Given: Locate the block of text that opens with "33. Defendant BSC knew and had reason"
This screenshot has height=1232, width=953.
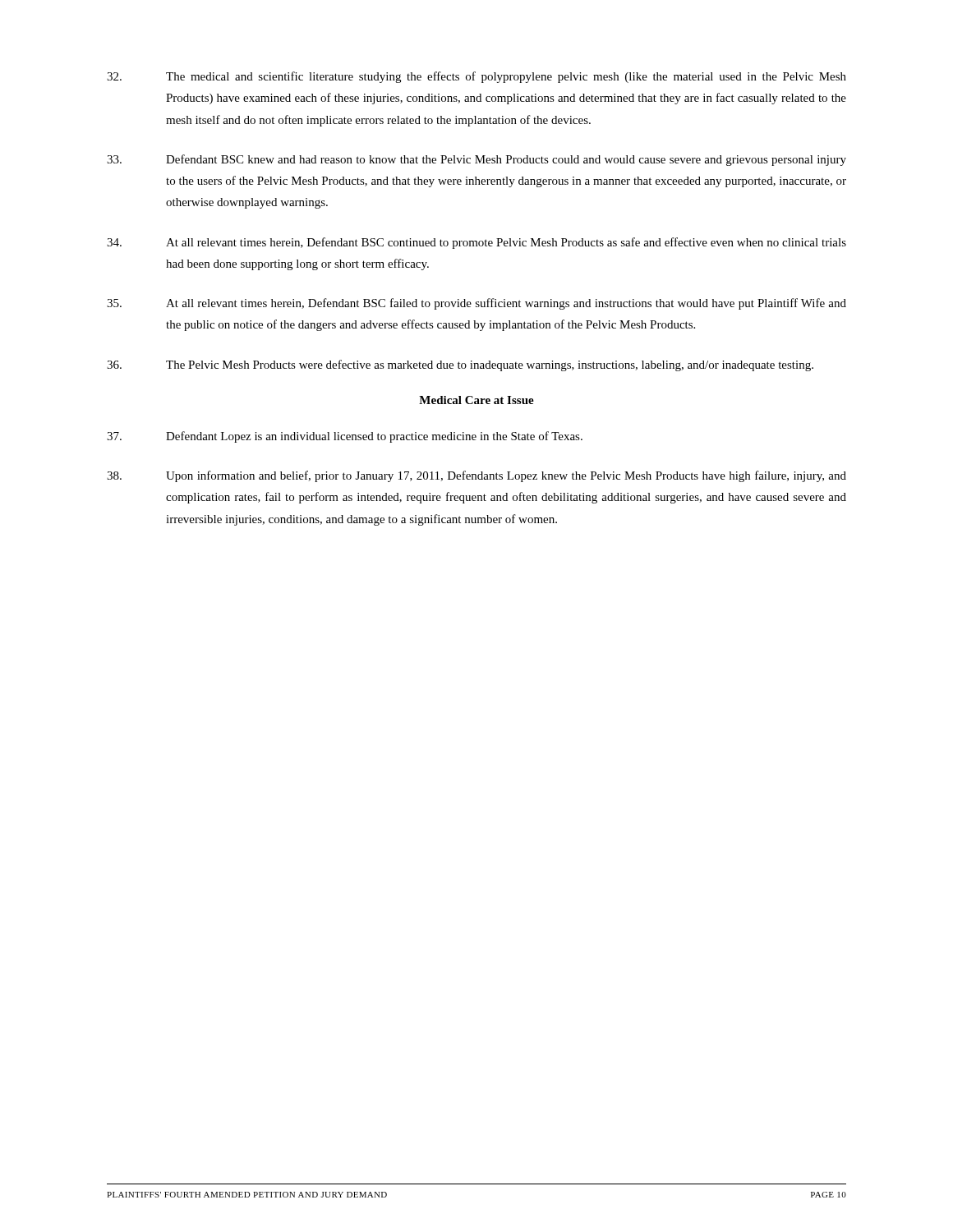Looking at the screenshot, I should 476,181.
